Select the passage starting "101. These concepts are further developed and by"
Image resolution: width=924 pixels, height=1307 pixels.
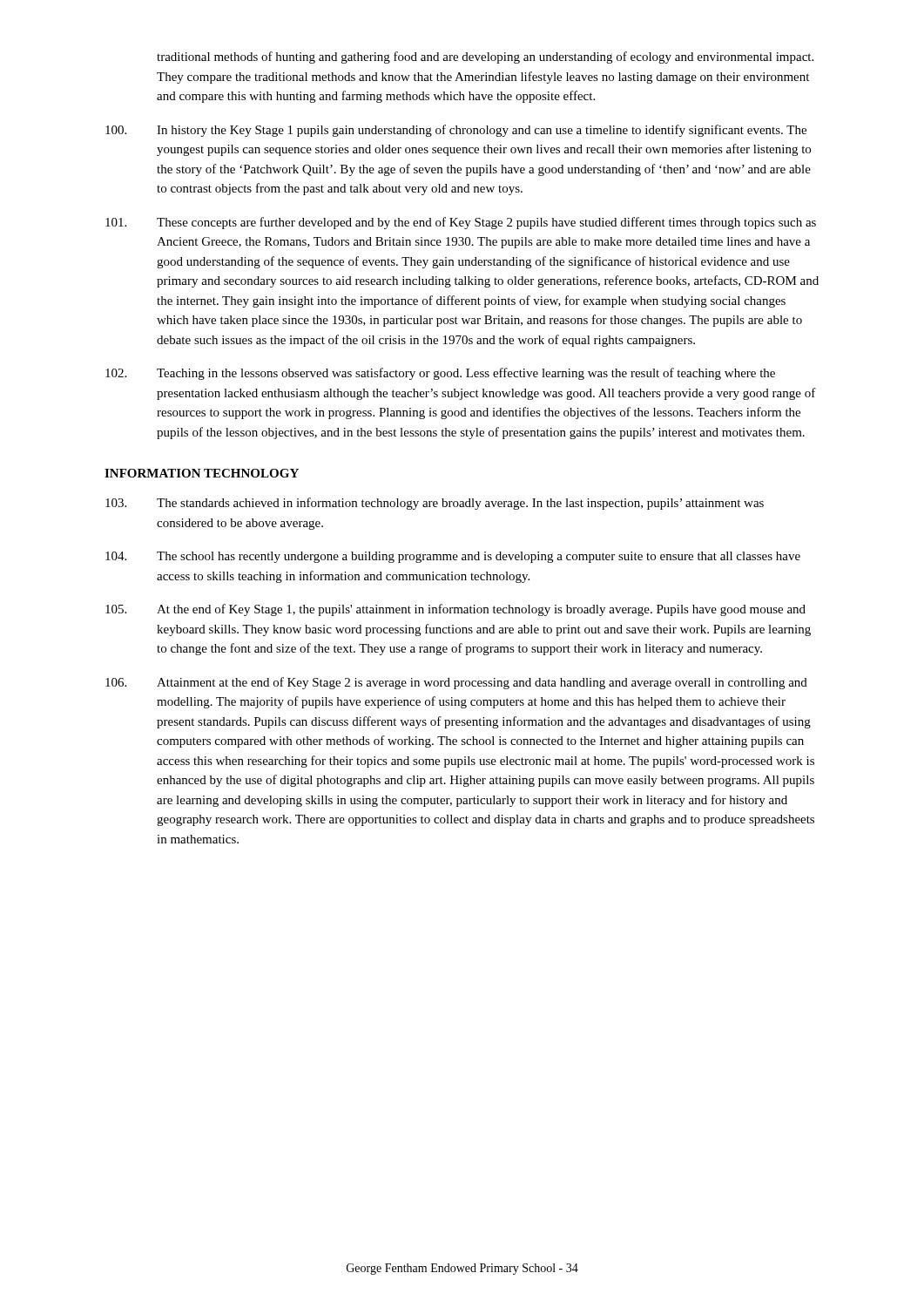(462, 281)
